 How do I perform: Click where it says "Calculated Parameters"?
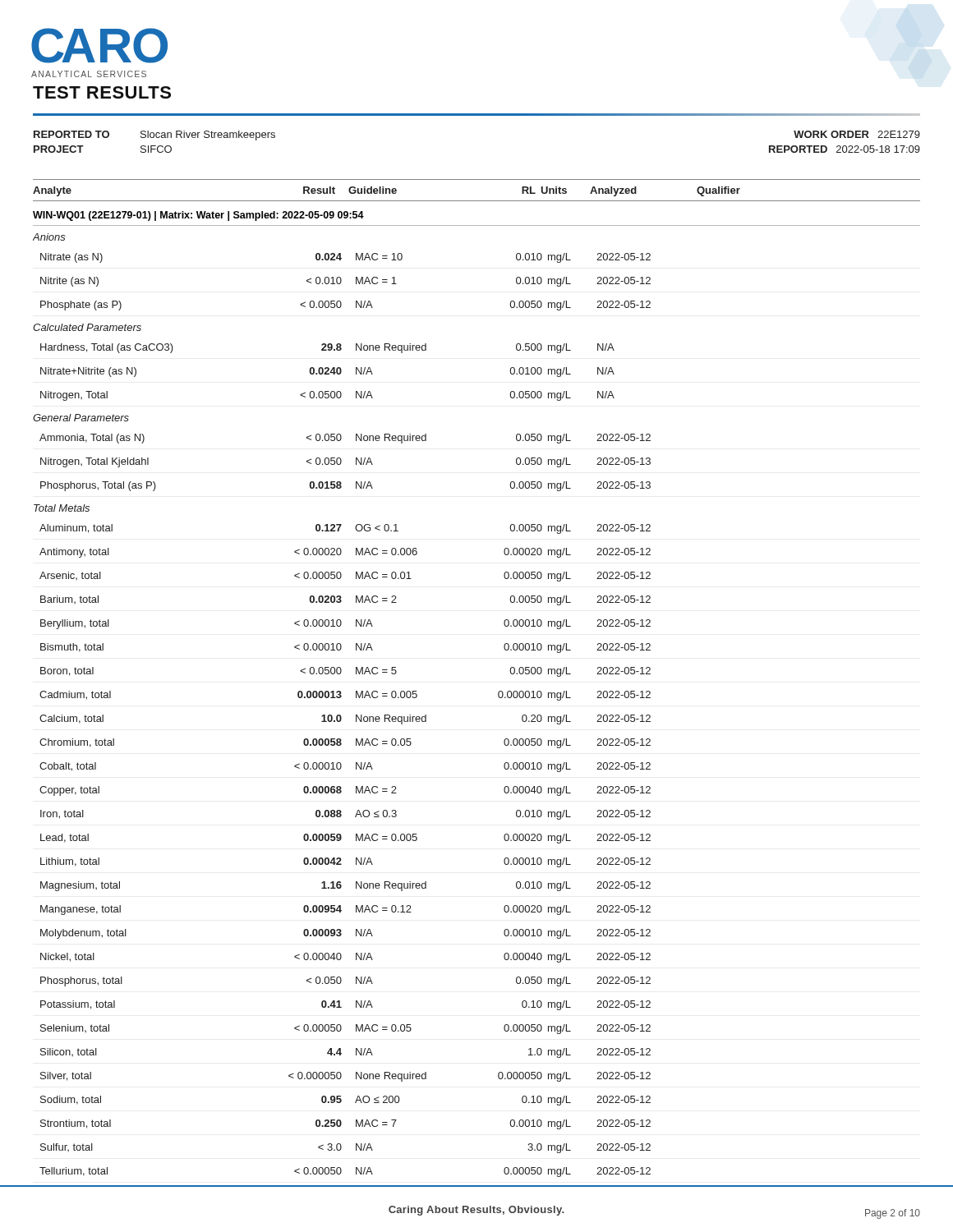[87, 327]
